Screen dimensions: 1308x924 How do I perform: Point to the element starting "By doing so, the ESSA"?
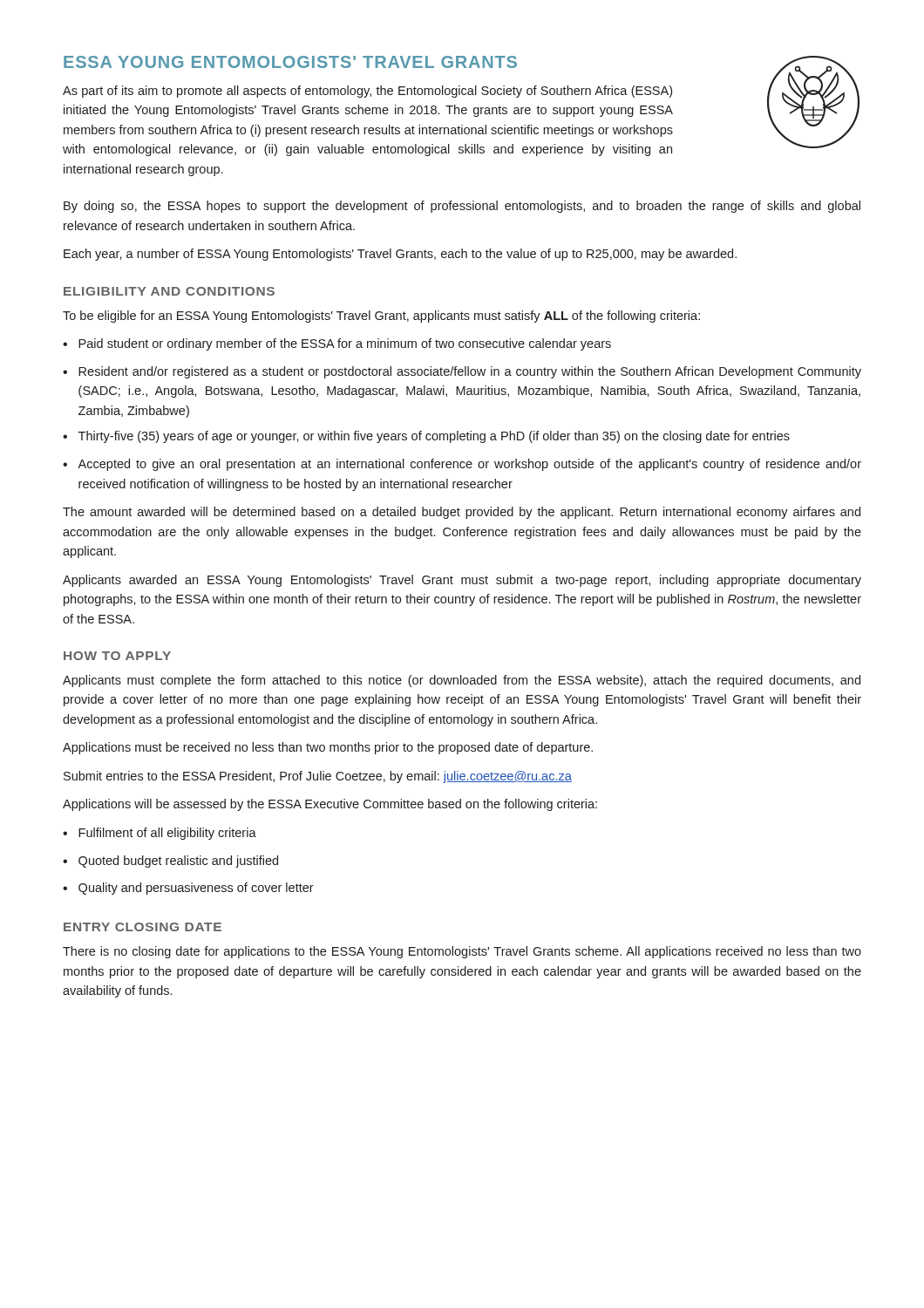click(x=462, y=216)
